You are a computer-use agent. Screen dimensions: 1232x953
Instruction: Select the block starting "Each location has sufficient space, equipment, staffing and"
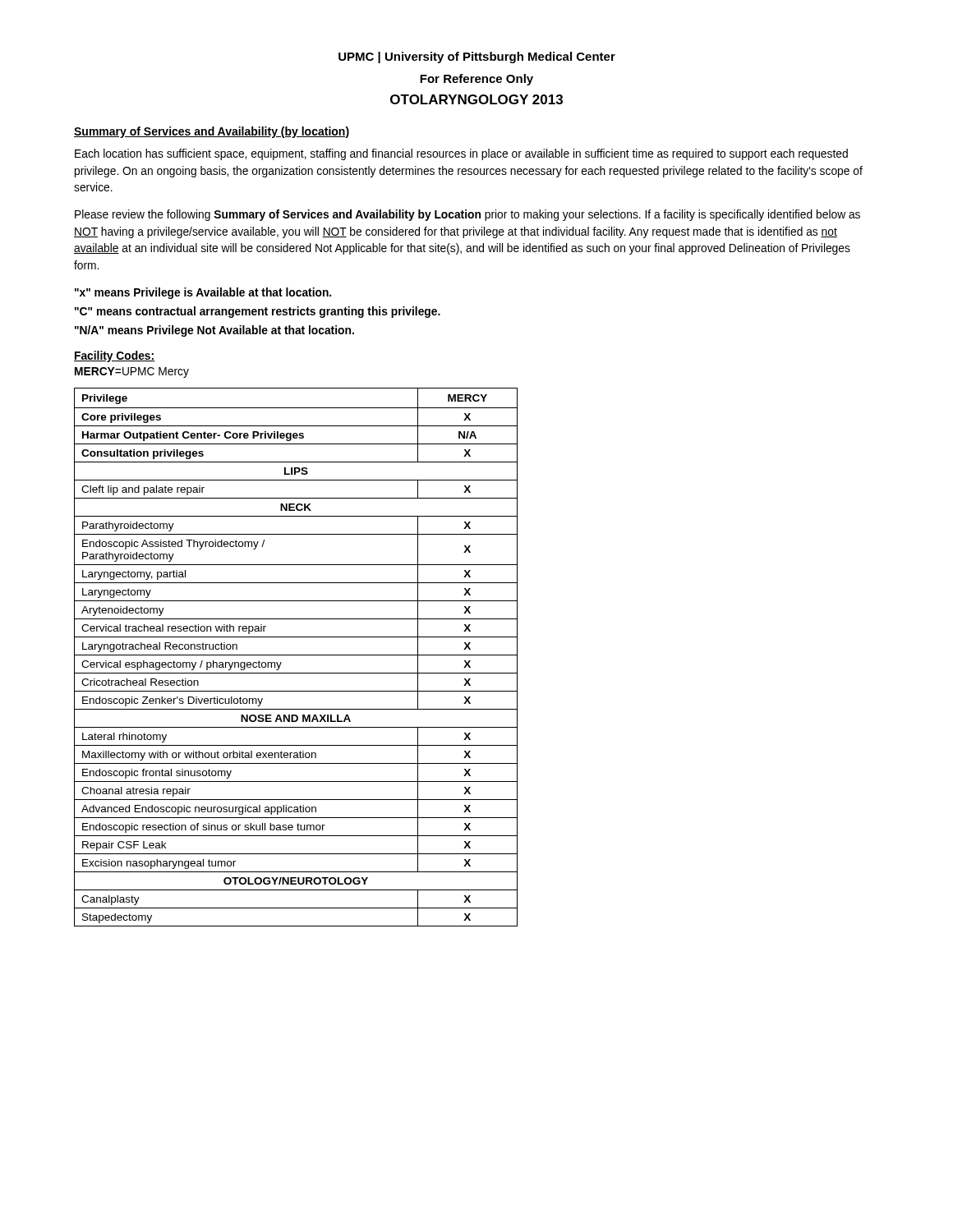tap(468, 171)
